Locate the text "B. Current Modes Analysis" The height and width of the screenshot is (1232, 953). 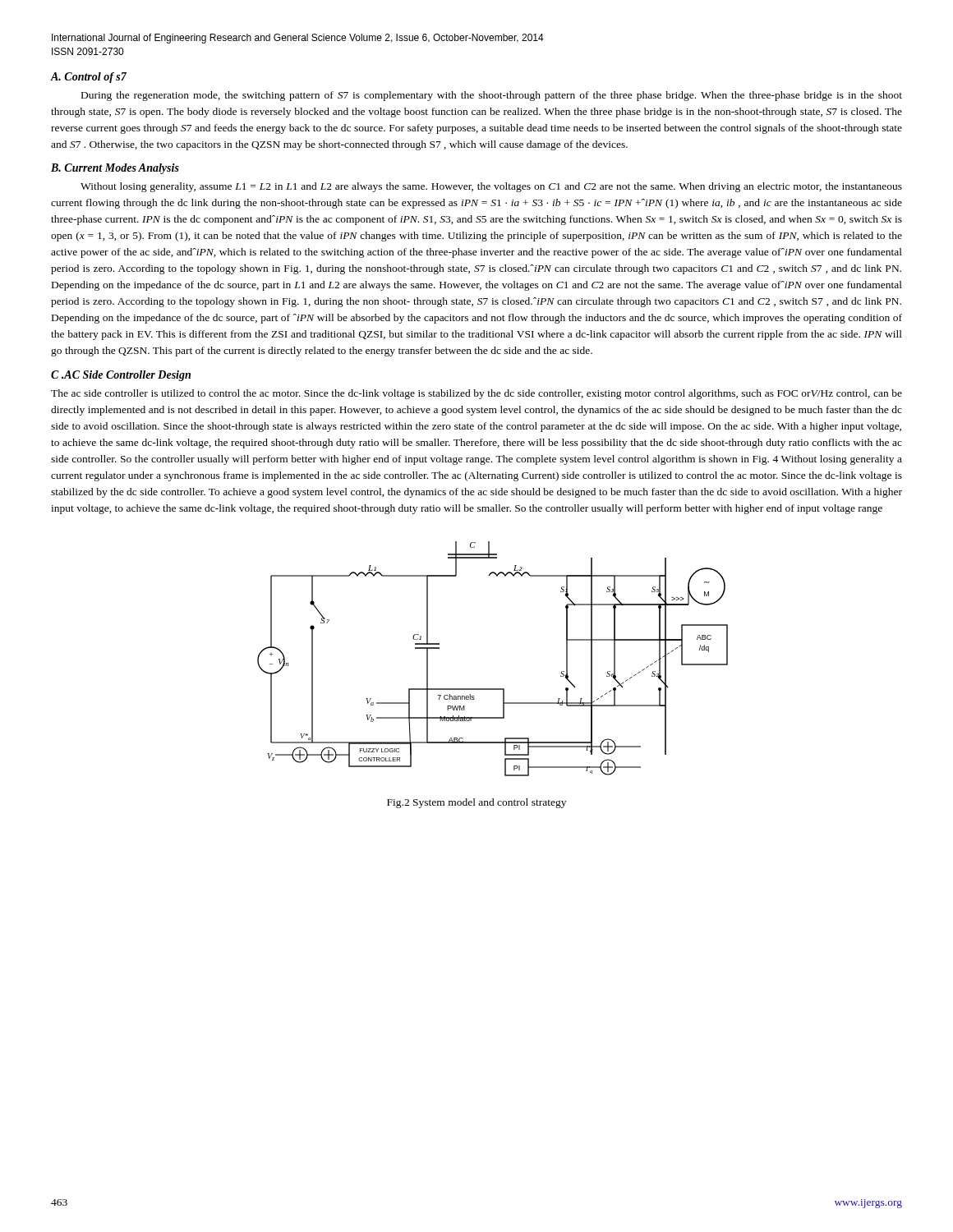coord(115,168)
